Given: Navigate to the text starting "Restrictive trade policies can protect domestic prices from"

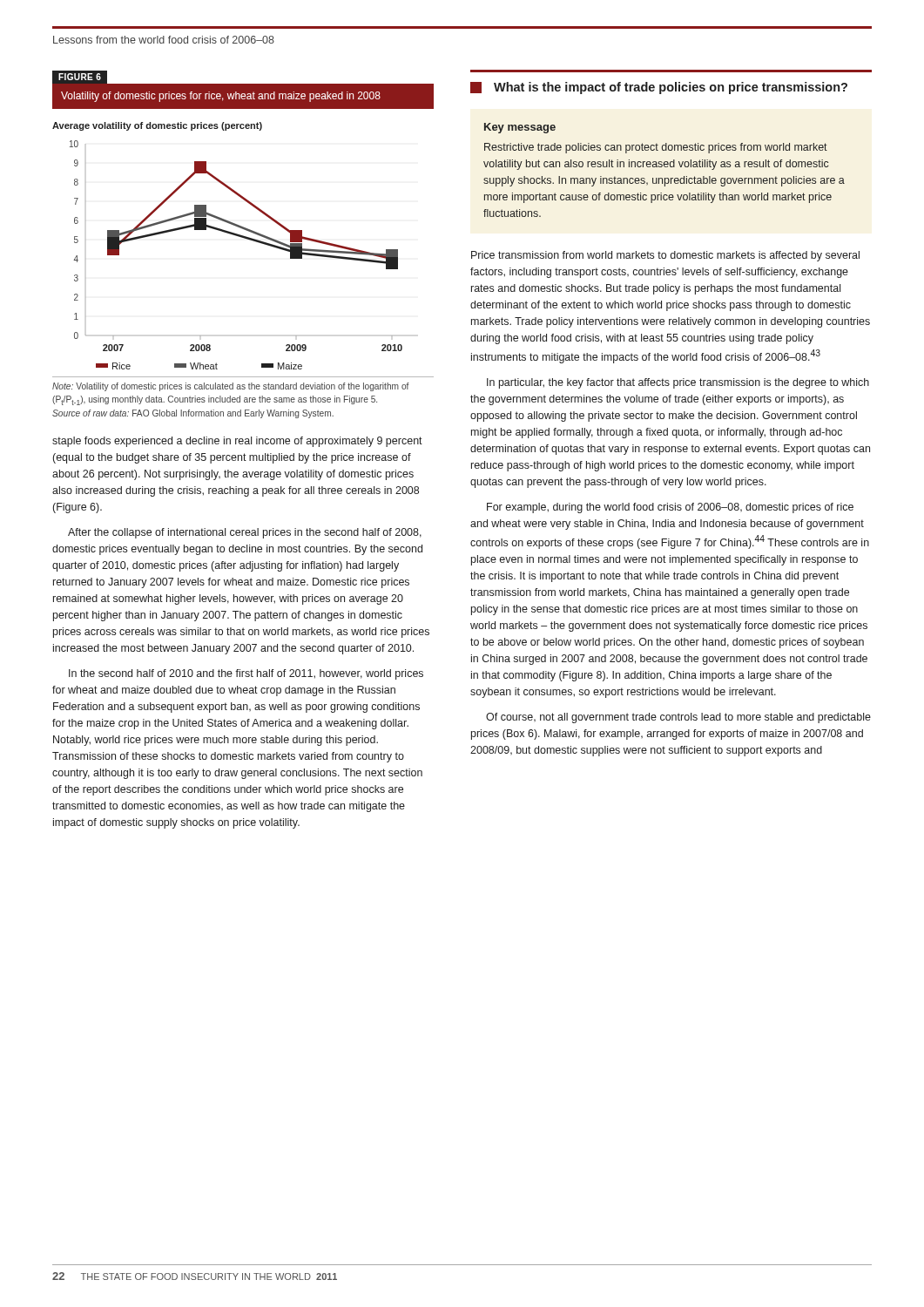Looking at the screenshot, I should pyautogui.click(x=664, y=180).
